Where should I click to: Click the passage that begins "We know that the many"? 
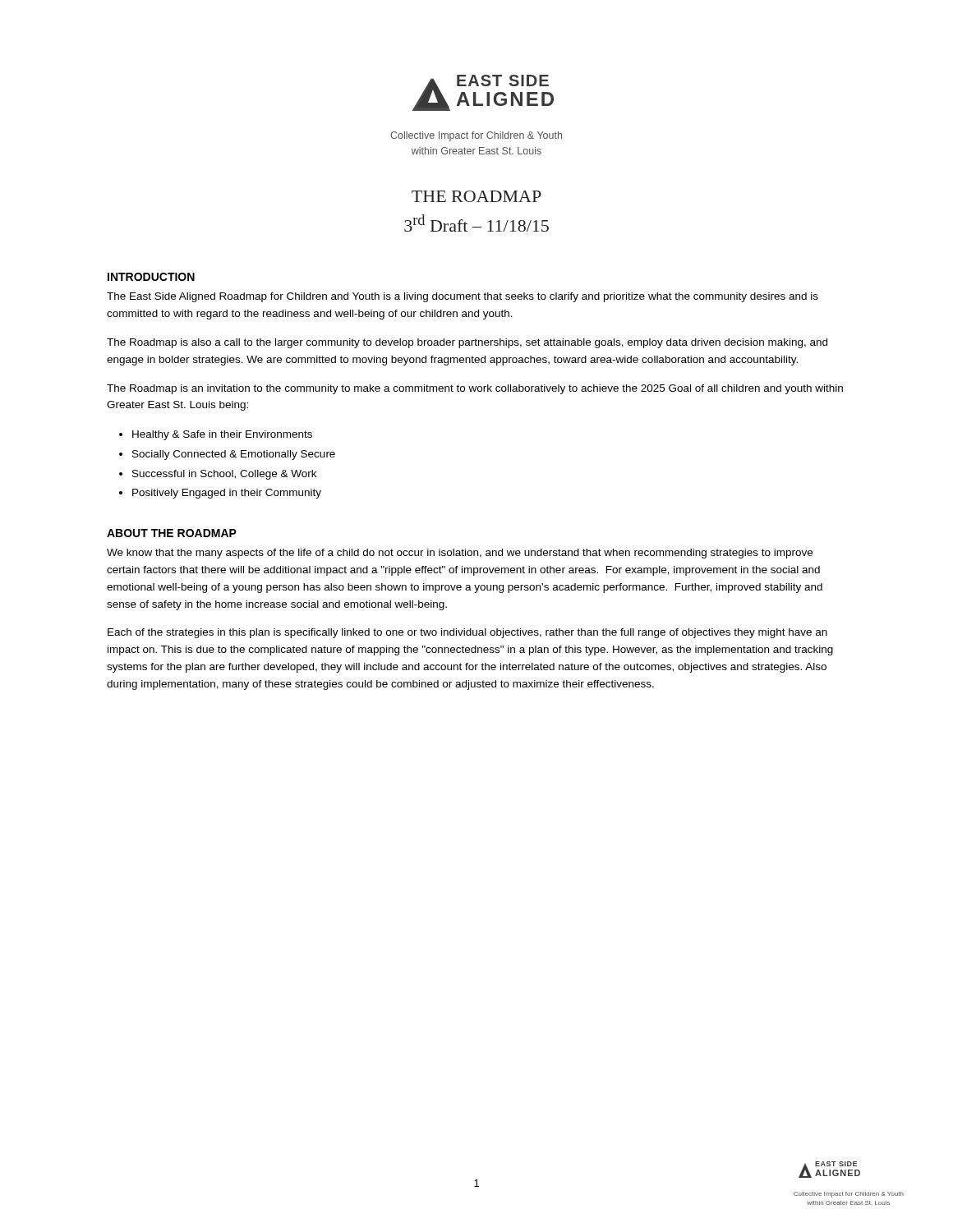[465, 578]
